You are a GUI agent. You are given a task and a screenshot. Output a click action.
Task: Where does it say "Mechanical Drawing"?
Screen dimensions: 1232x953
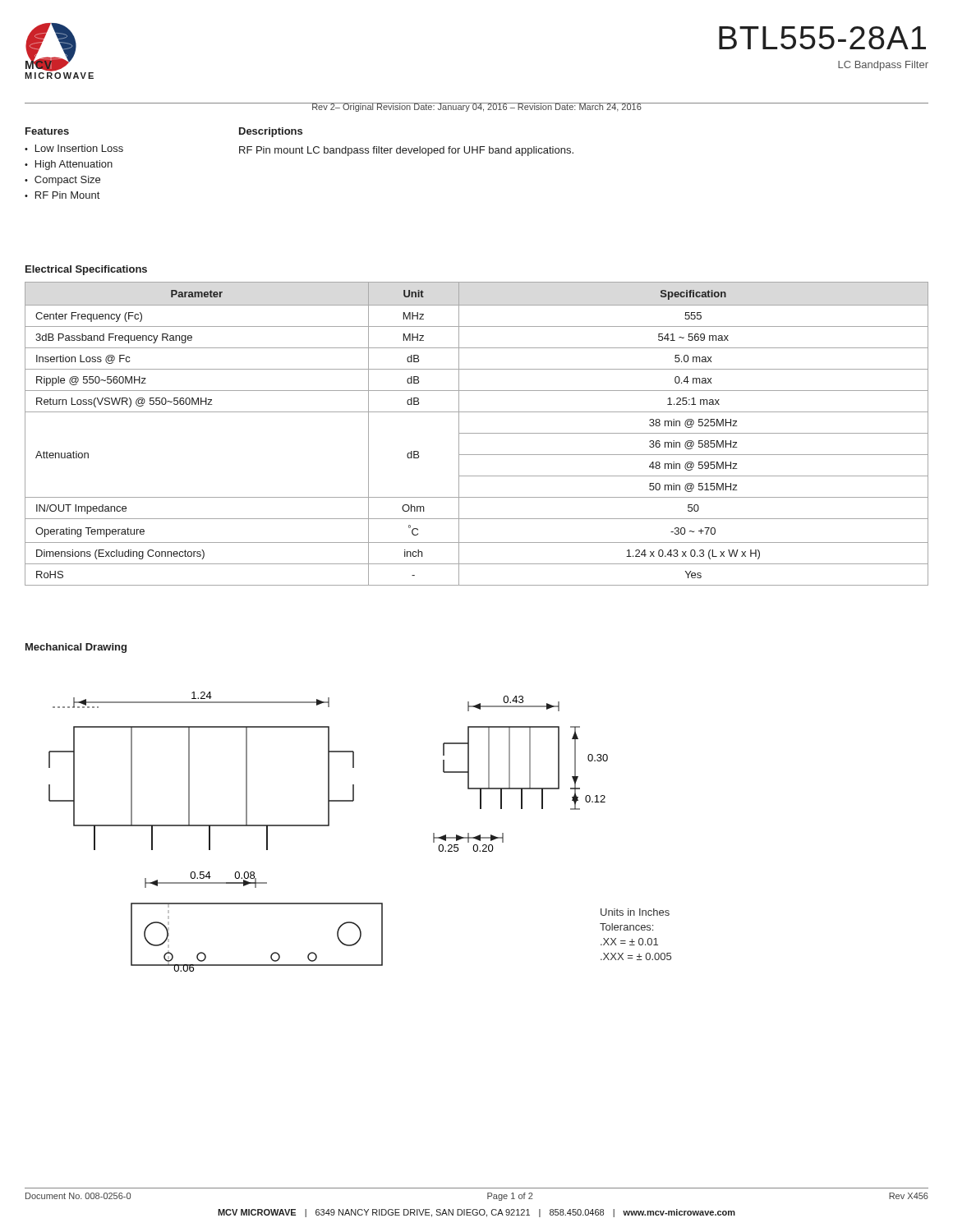click(76, 647)
